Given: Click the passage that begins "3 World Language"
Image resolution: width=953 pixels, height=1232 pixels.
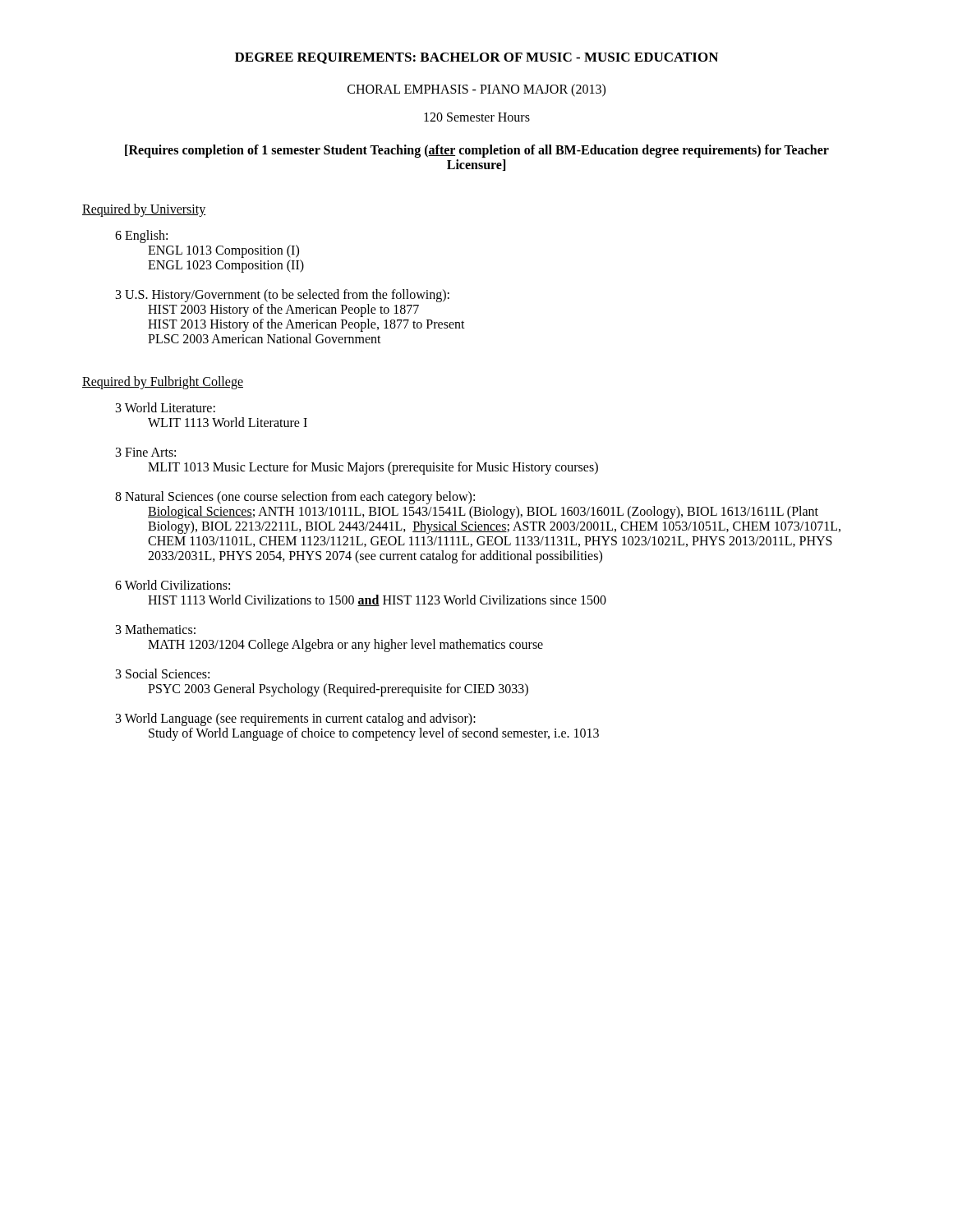Looking at the screenshot, I should [493, 726].
